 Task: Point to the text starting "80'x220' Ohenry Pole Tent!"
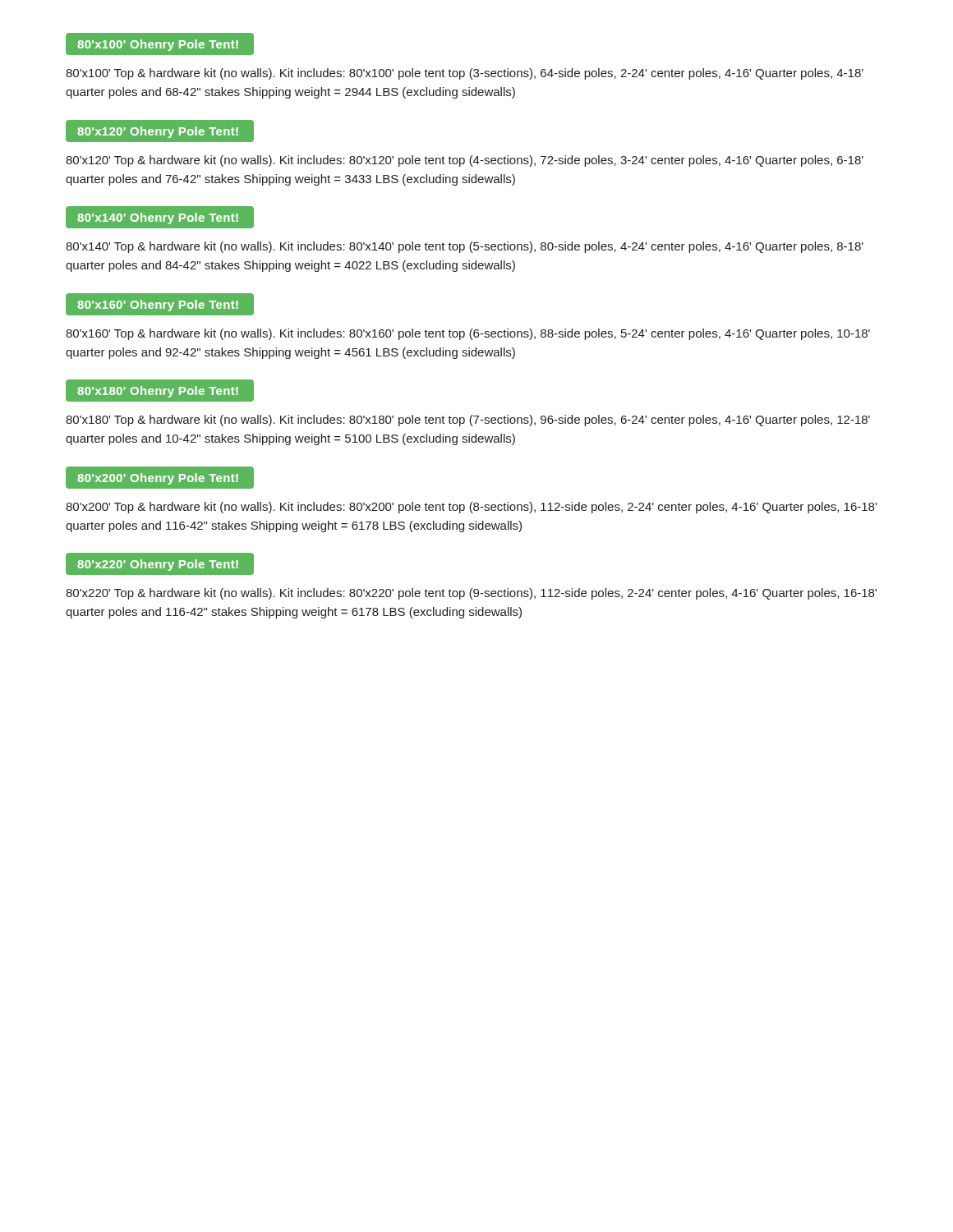point(160,564)
